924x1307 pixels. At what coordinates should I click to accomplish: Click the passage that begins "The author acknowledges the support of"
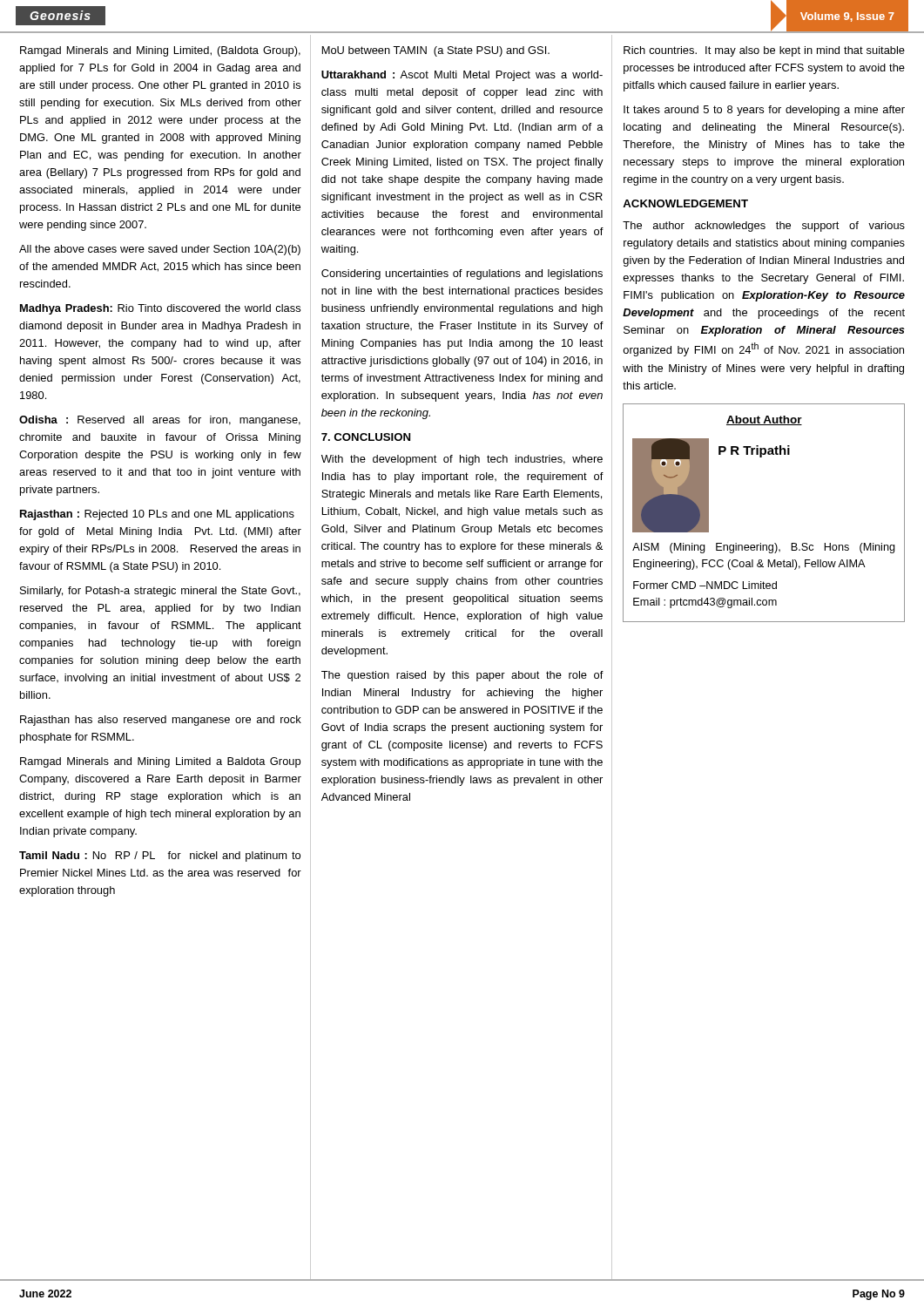[x=764, y=305]
